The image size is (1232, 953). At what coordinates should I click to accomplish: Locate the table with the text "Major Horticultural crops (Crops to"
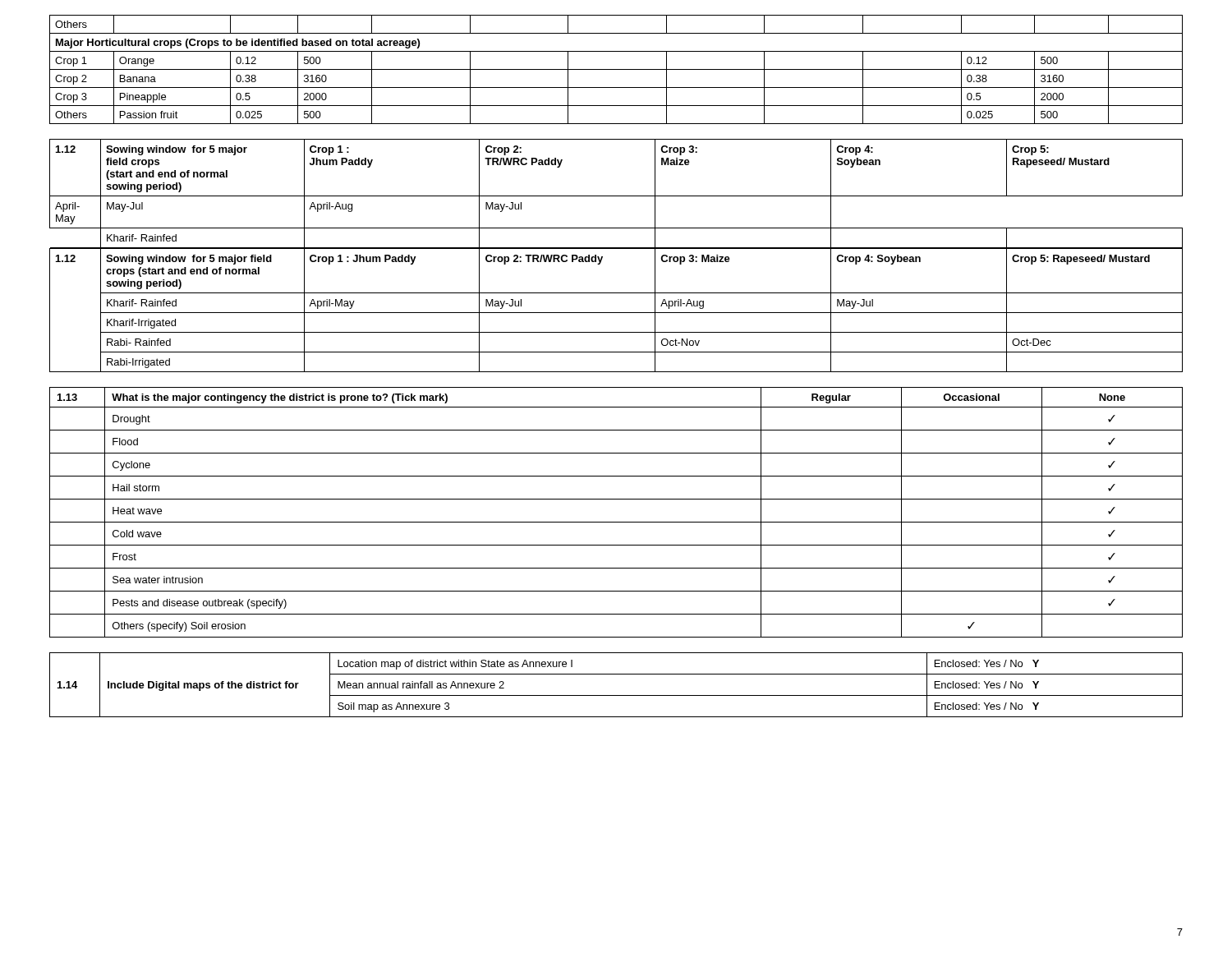[x=616, y=69]
